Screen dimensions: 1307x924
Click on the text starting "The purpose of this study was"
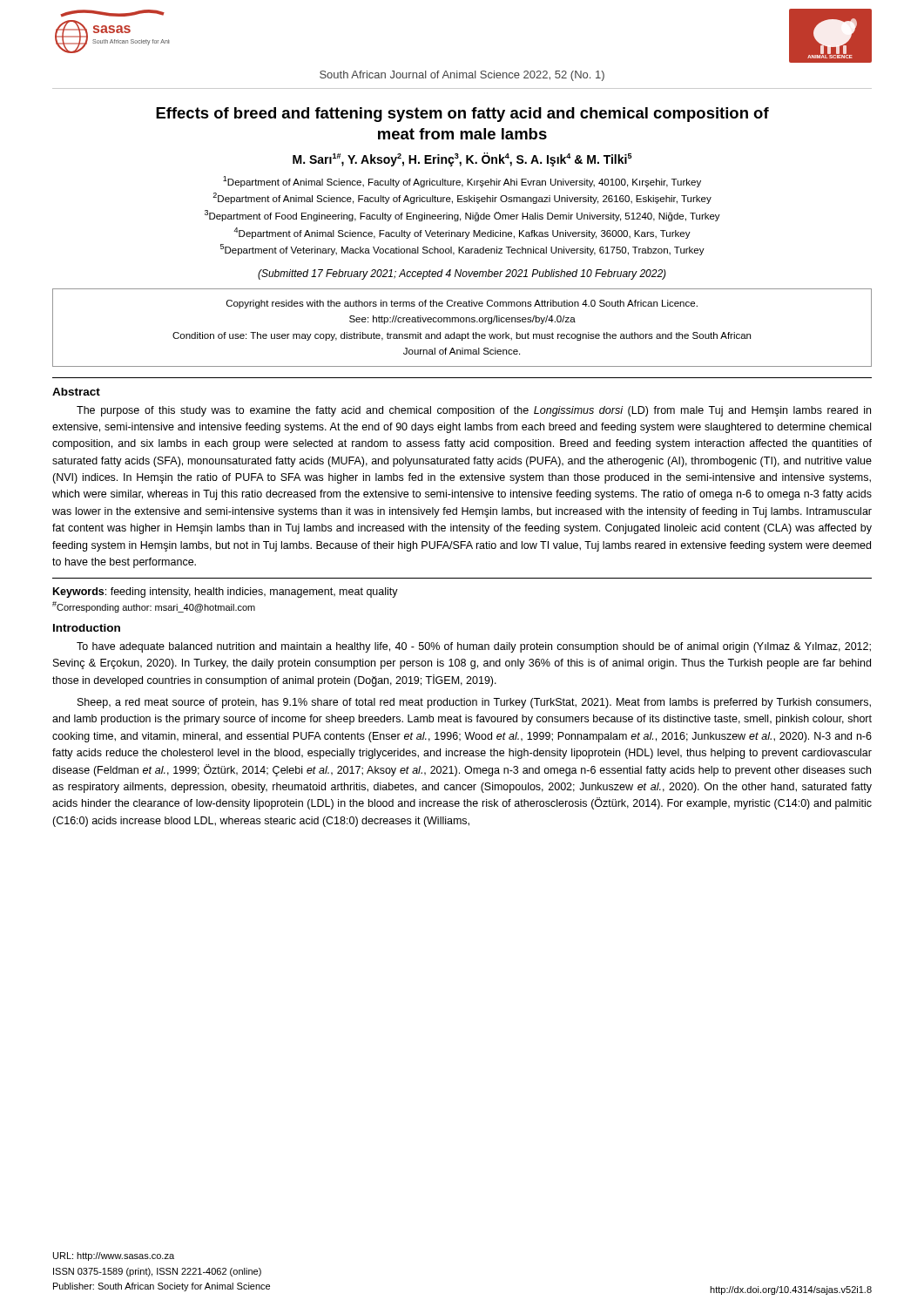tap(462, 487)
